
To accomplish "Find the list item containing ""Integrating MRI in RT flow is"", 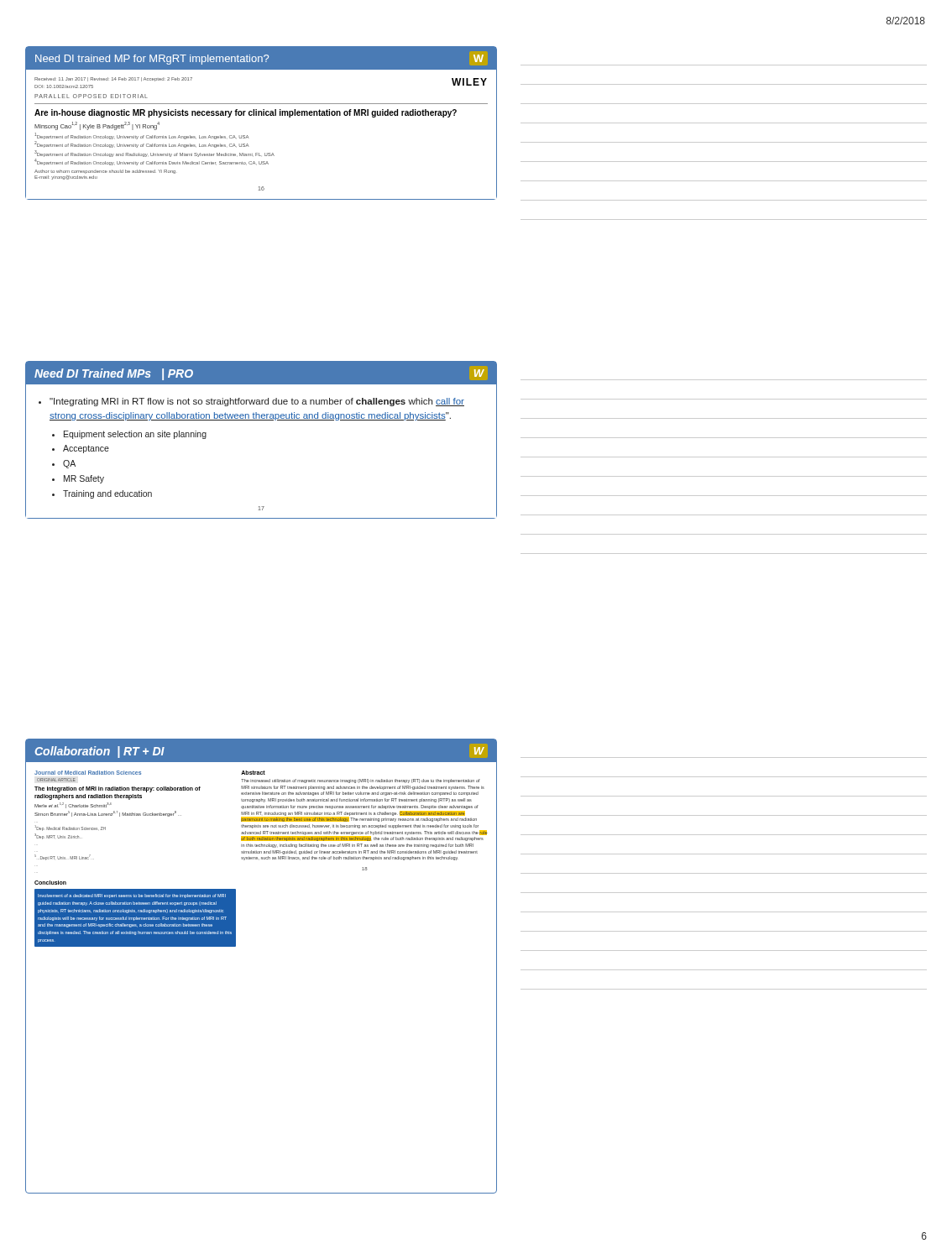I will click(257, 402).
